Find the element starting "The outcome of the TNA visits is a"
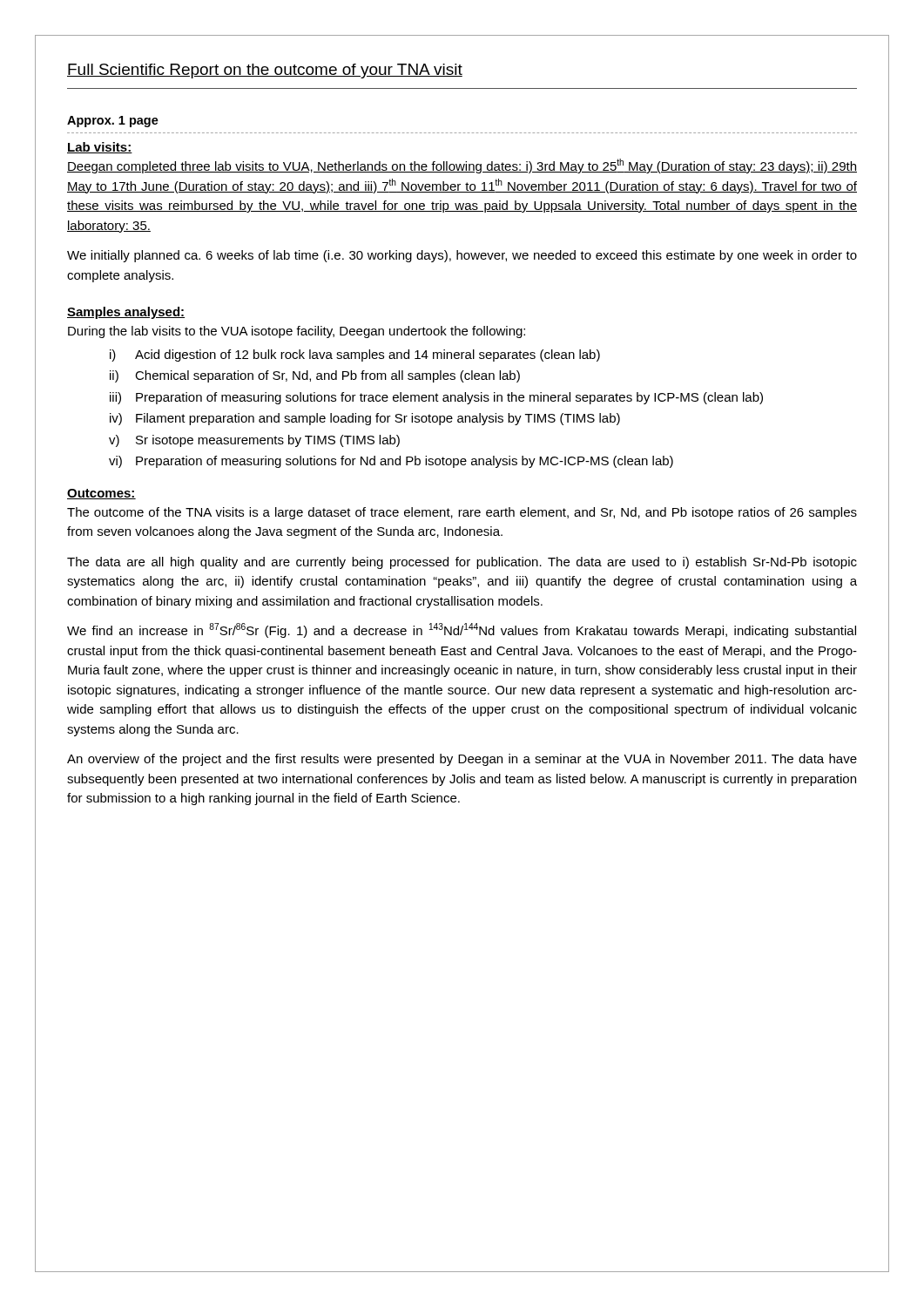 (462, 522)
